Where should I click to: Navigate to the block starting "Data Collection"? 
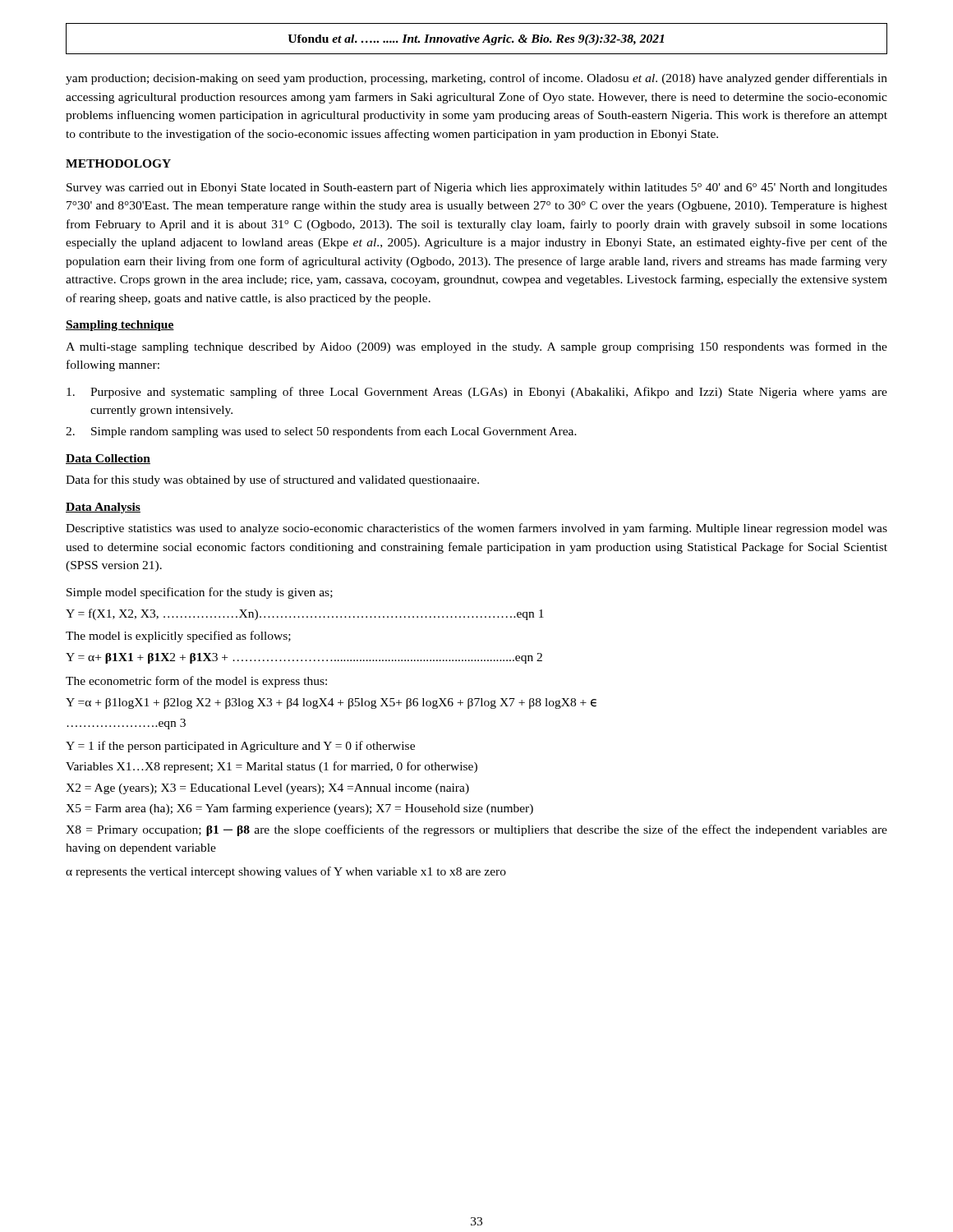coord(108,458)
